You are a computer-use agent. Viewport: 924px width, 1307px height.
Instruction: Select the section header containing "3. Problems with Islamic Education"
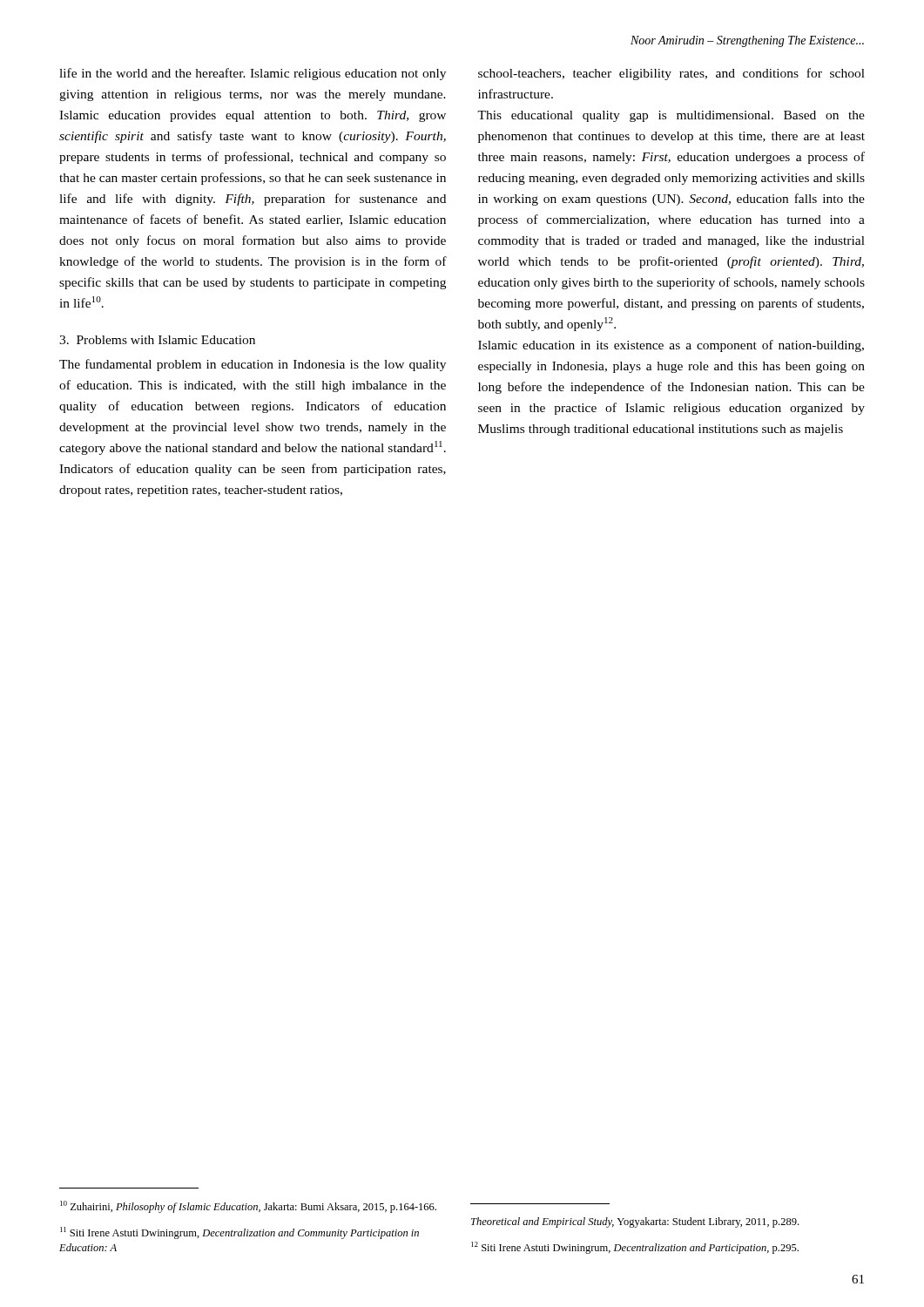[253, 340]
